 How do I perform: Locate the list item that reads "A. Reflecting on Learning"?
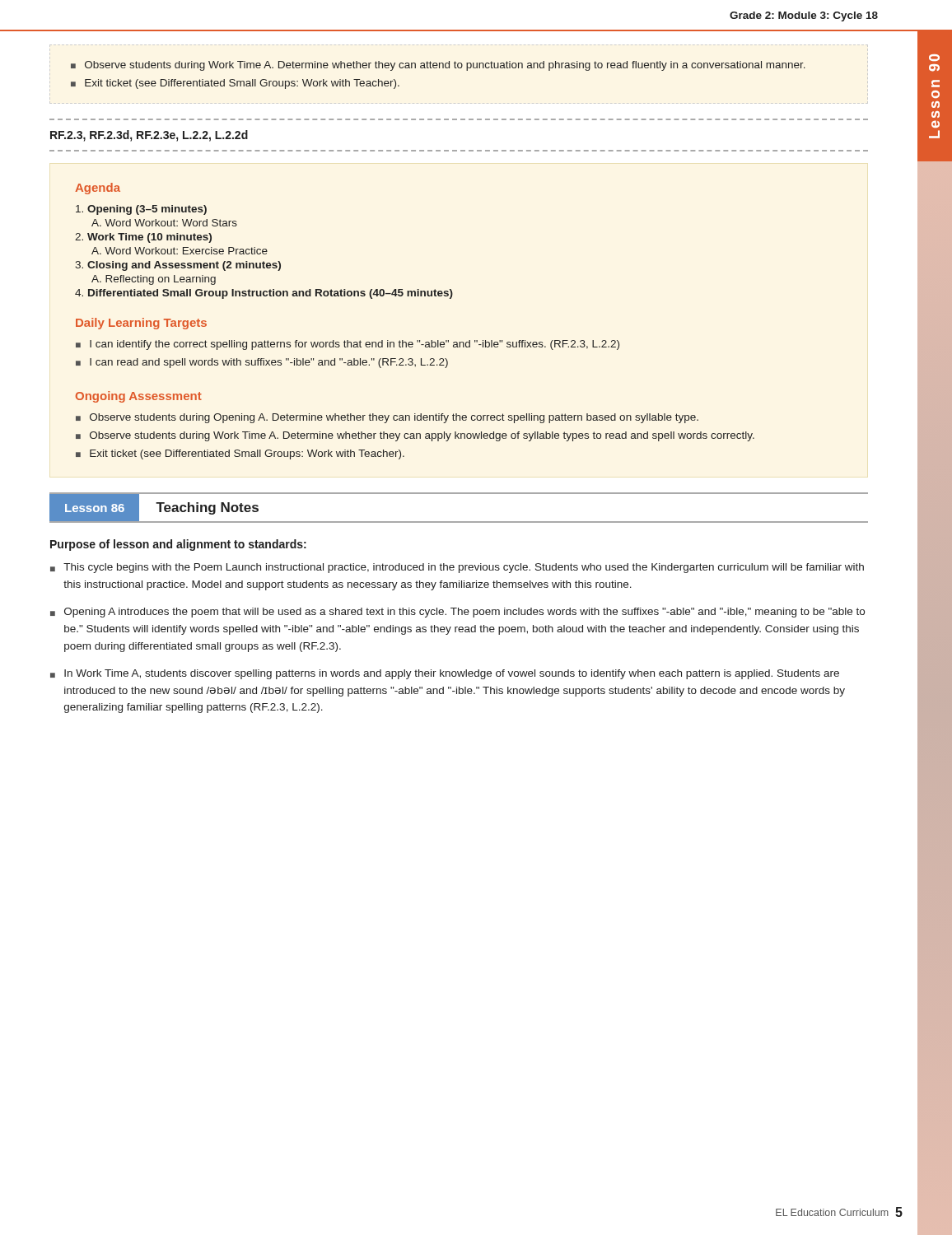[154, 279]
